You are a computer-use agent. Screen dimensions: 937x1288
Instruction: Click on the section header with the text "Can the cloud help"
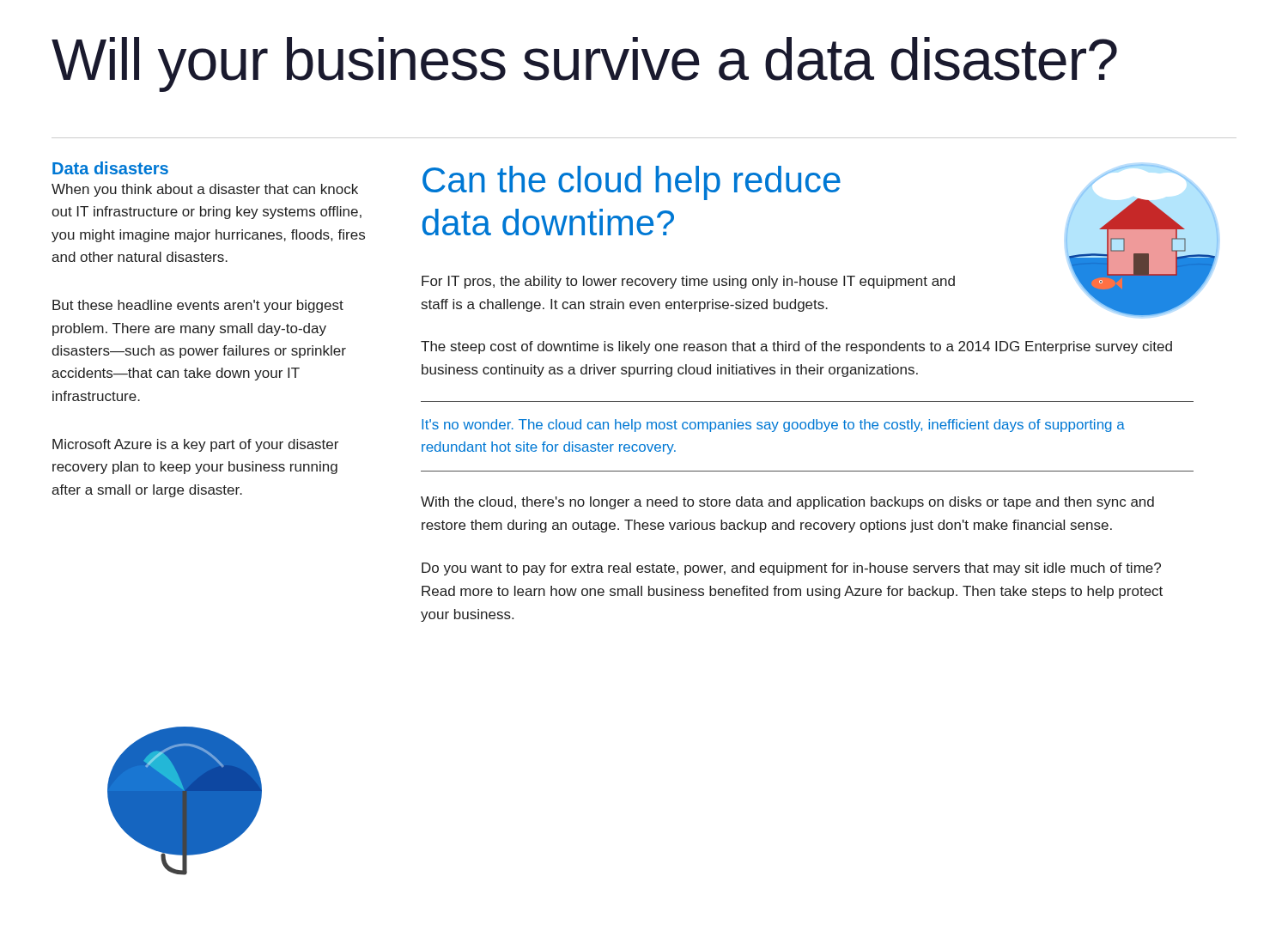pos(687,202)
